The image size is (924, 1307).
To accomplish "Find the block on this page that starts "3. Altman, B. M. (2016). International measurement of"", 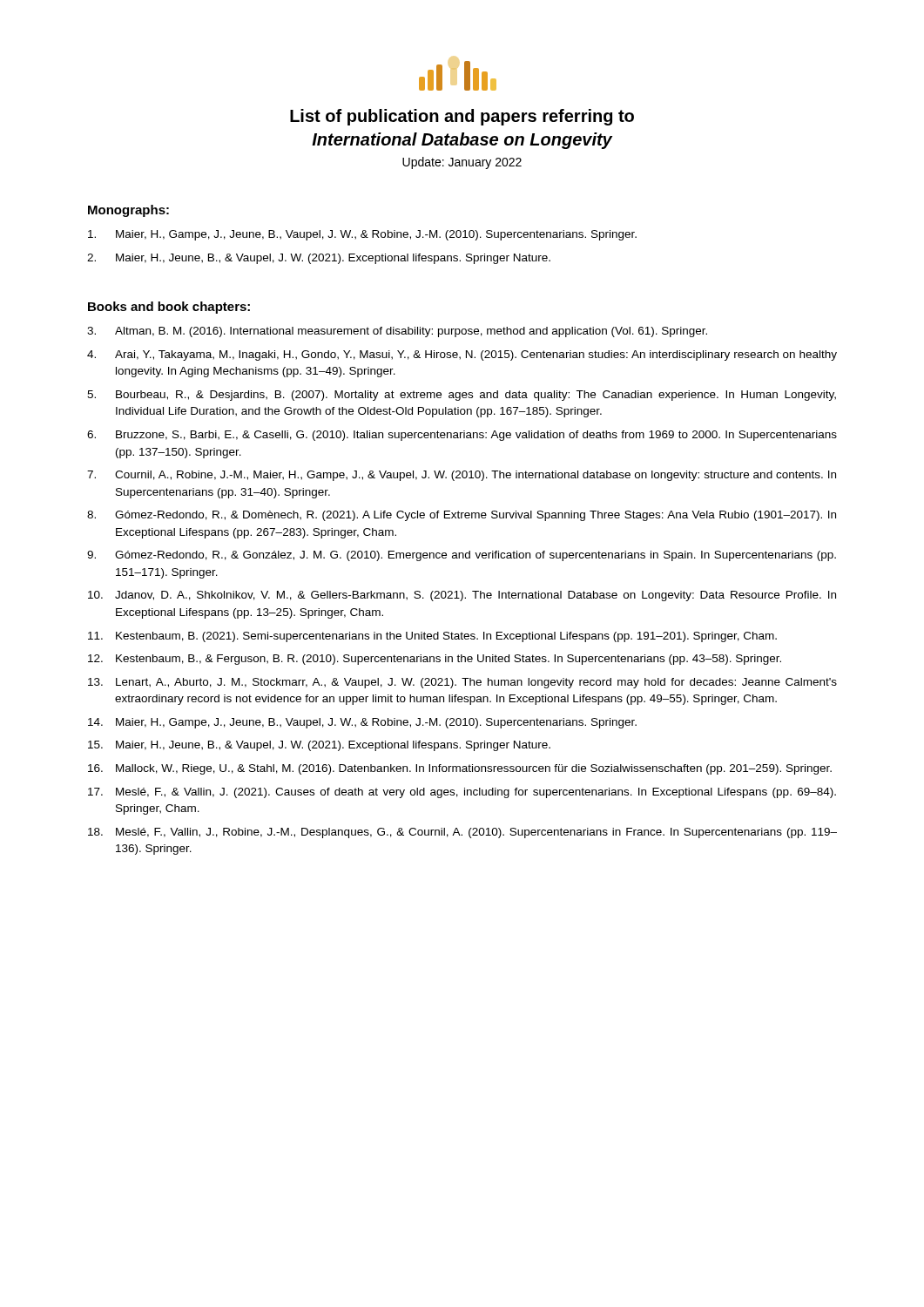I will tap(462, 331).
